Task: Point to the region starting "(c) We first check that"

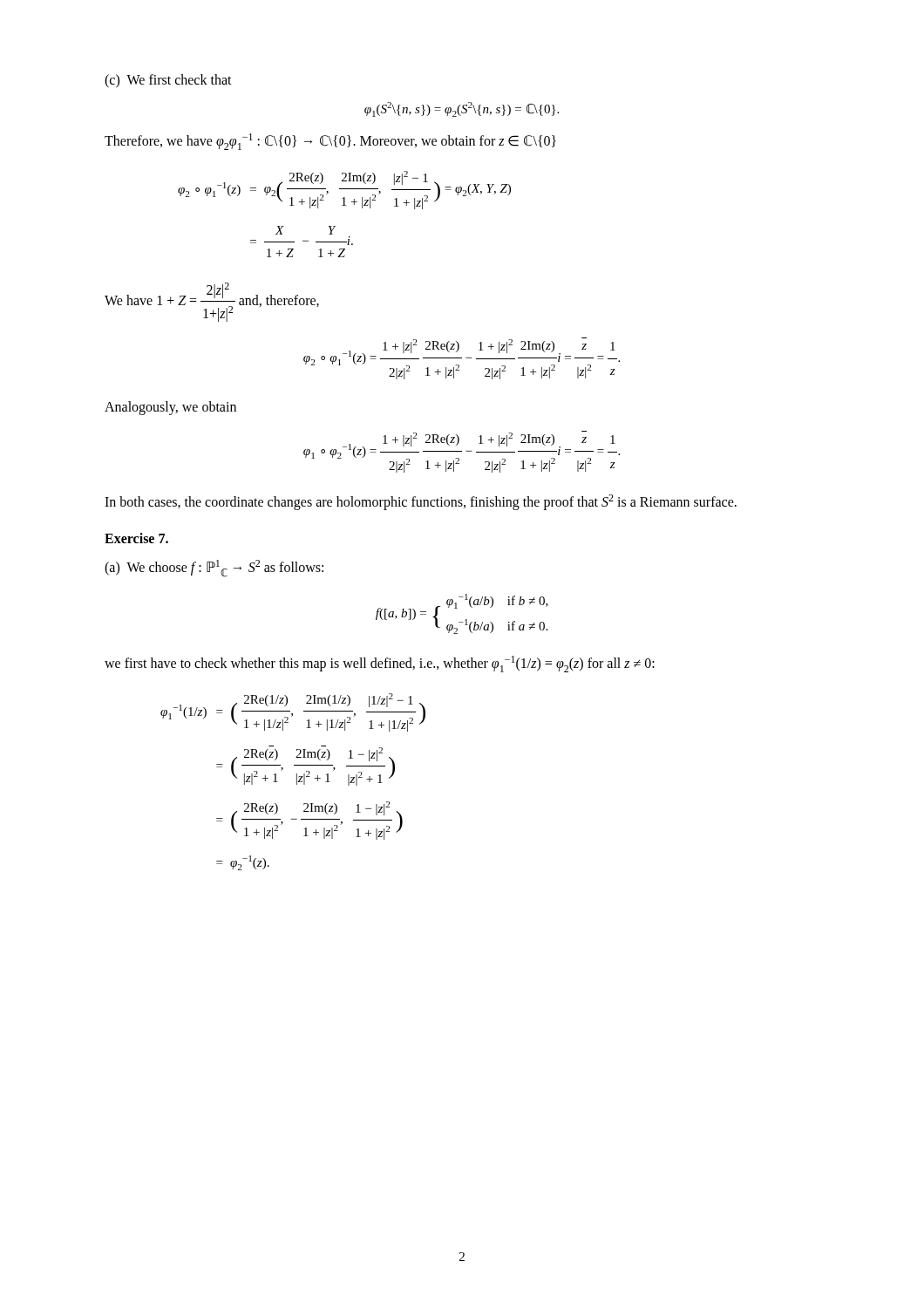Action: 168,80
